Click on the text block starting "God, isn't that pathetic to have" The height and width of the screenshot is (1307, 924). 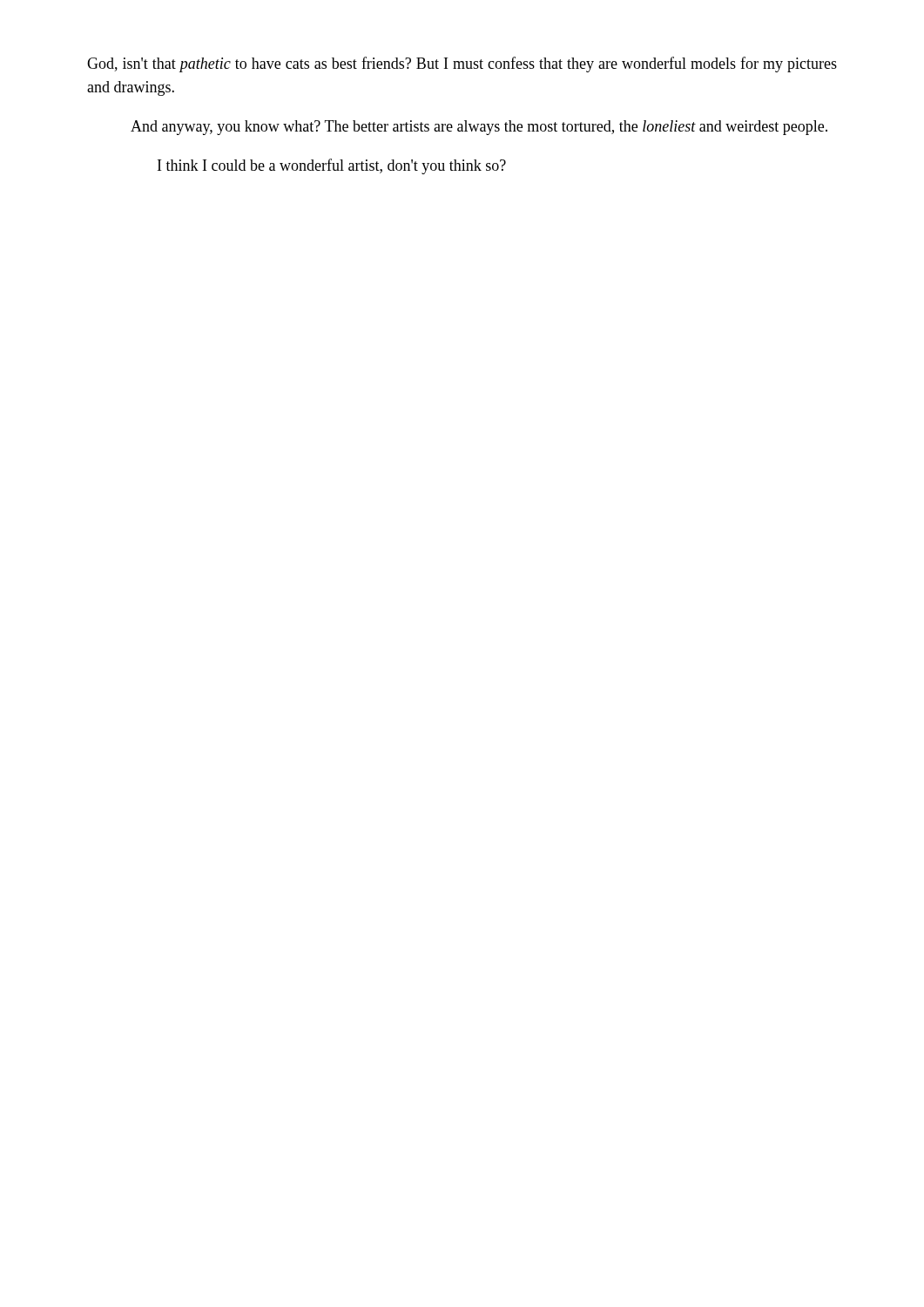tap(462, 75)
